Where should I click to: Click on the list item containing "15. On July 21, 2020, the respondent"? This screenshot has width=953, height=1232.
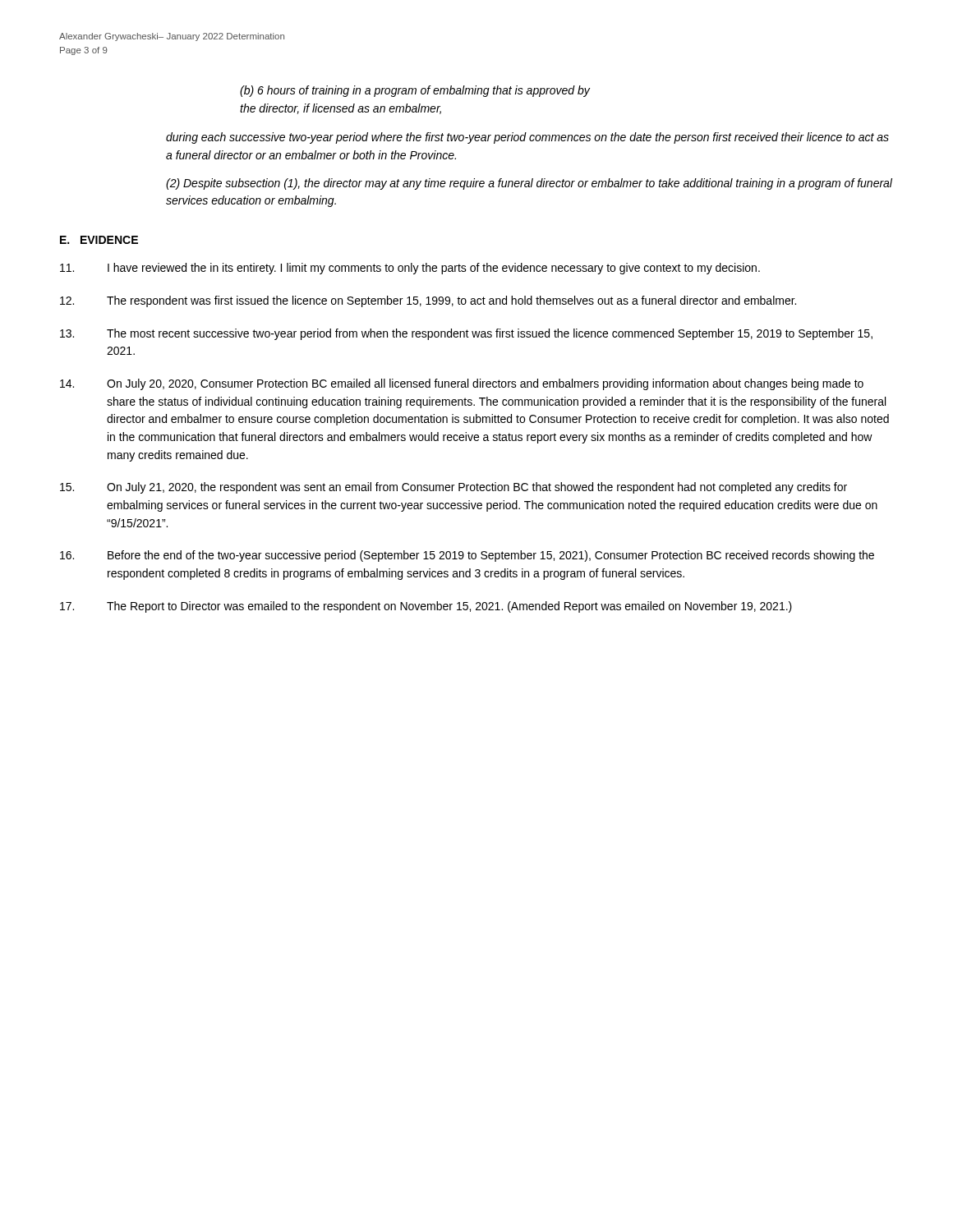click(x=476, y=506)
